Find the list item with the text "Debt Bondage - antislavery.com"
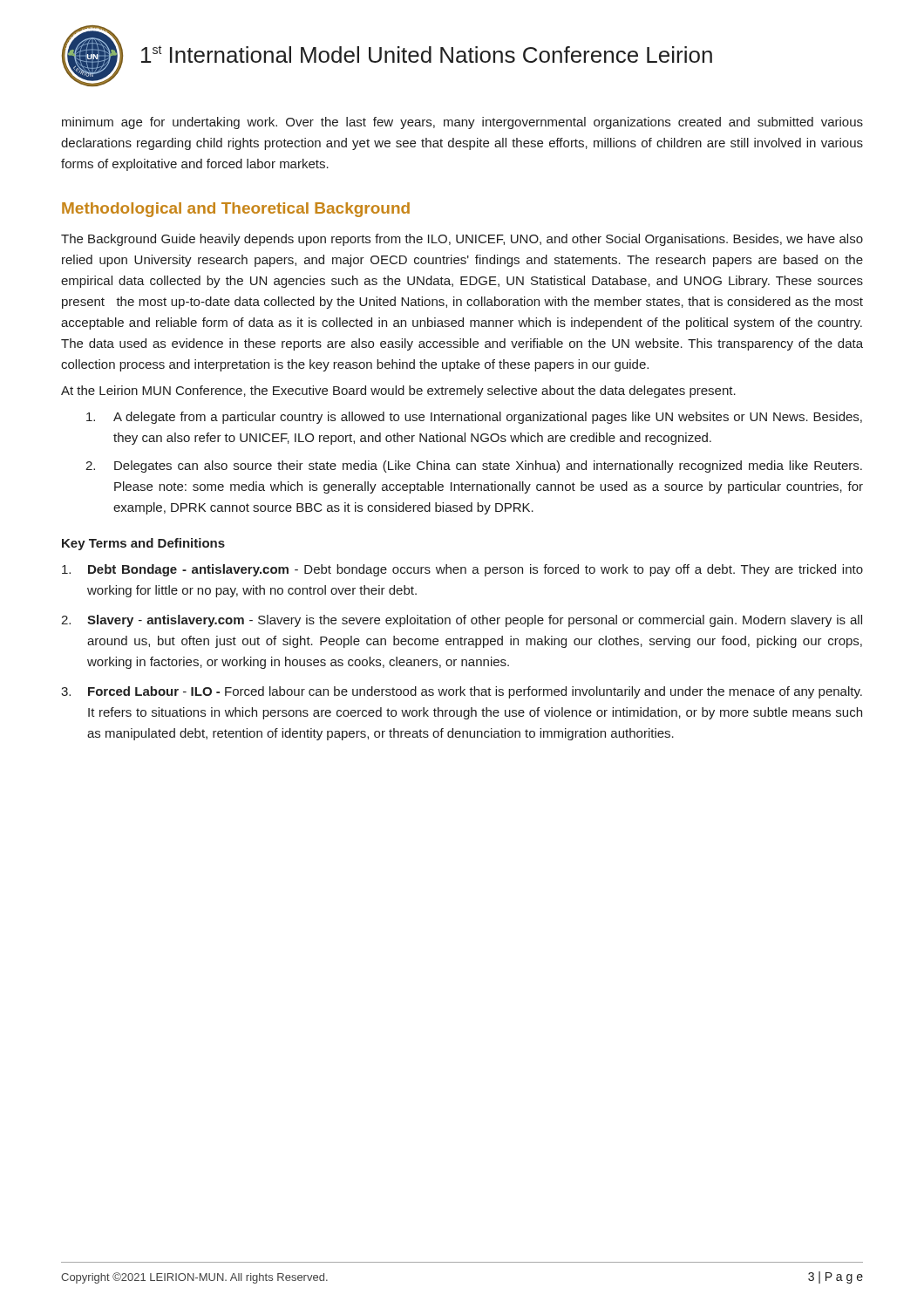The height and width of the screenshot is (1308, 924). coord(462,580)
